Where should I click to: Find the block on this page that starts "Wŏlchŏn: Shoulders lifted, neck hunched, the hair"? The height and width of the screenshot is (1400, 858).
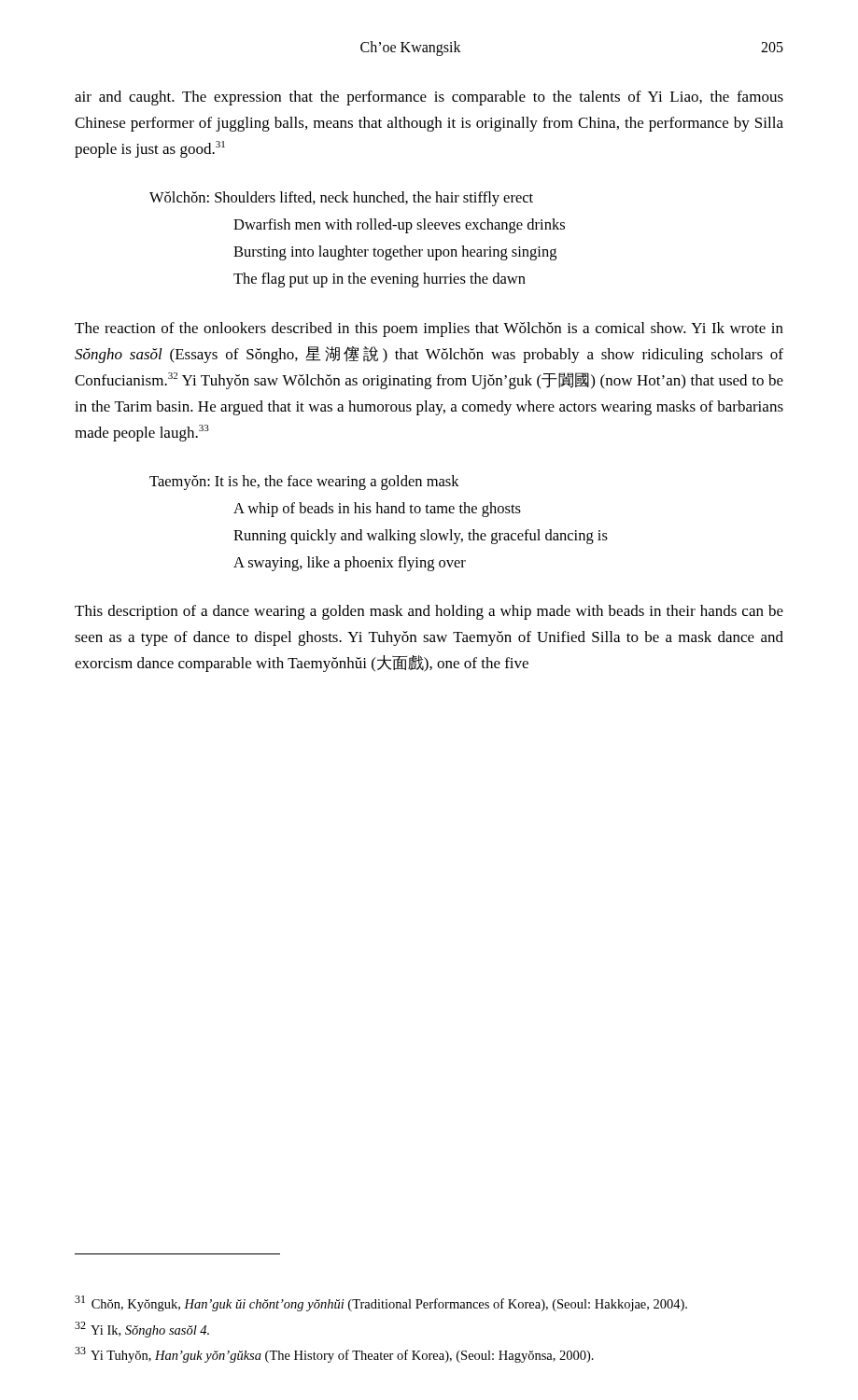pos(466,239)
